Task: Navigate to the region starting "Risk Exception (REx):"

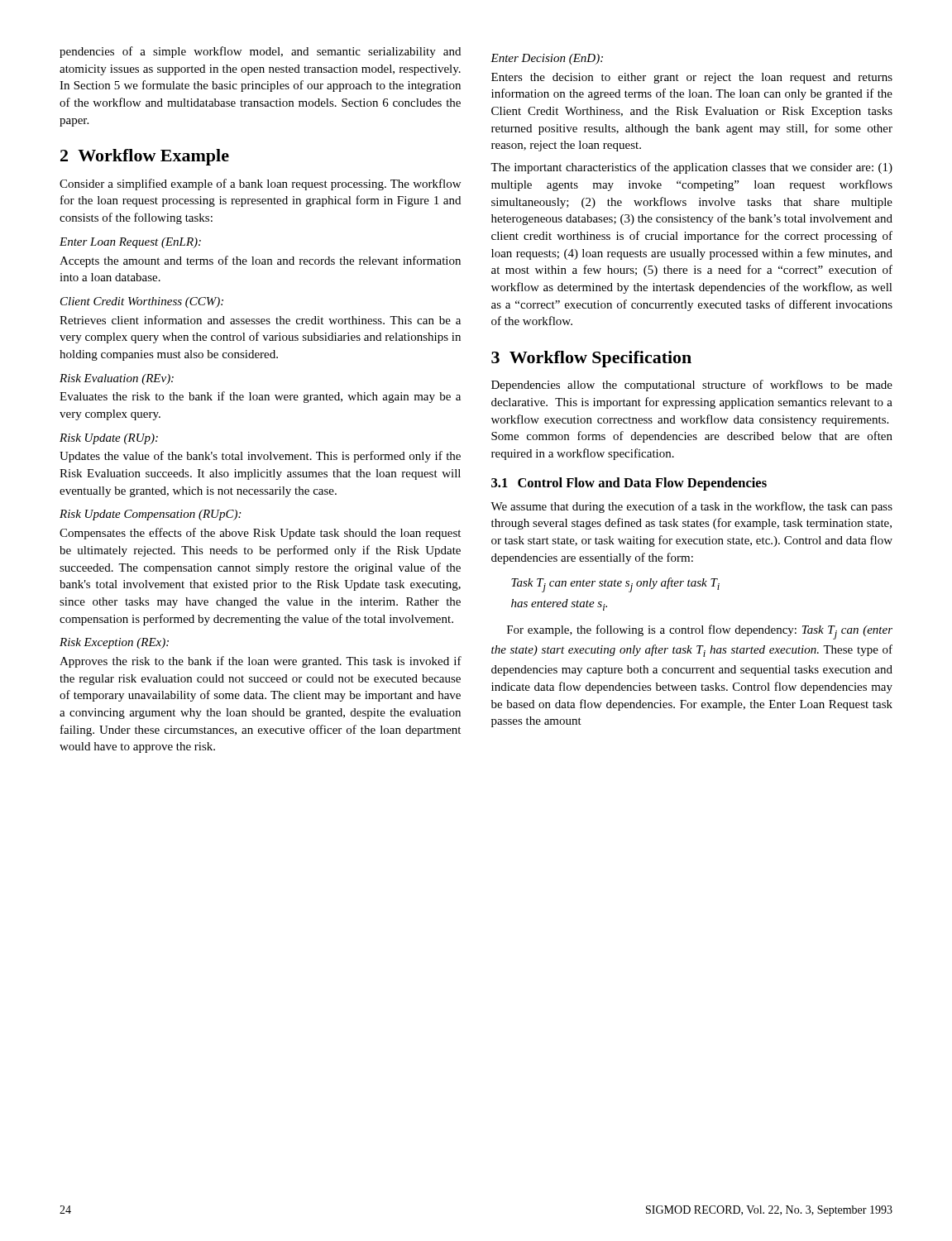Action: tap(114, 643)
